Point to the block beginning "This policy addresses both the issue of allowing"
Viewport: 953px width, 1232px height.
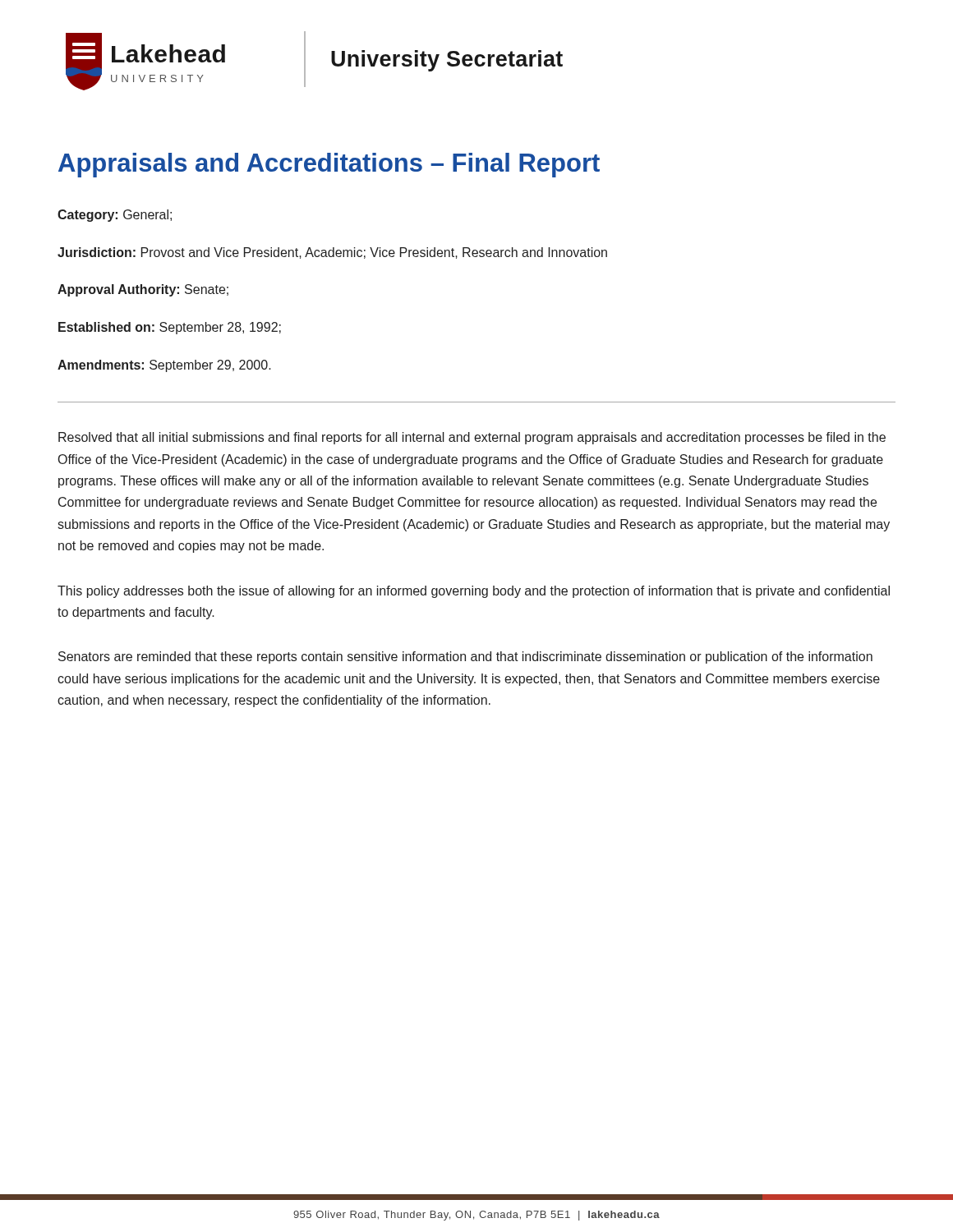(474, 601)
